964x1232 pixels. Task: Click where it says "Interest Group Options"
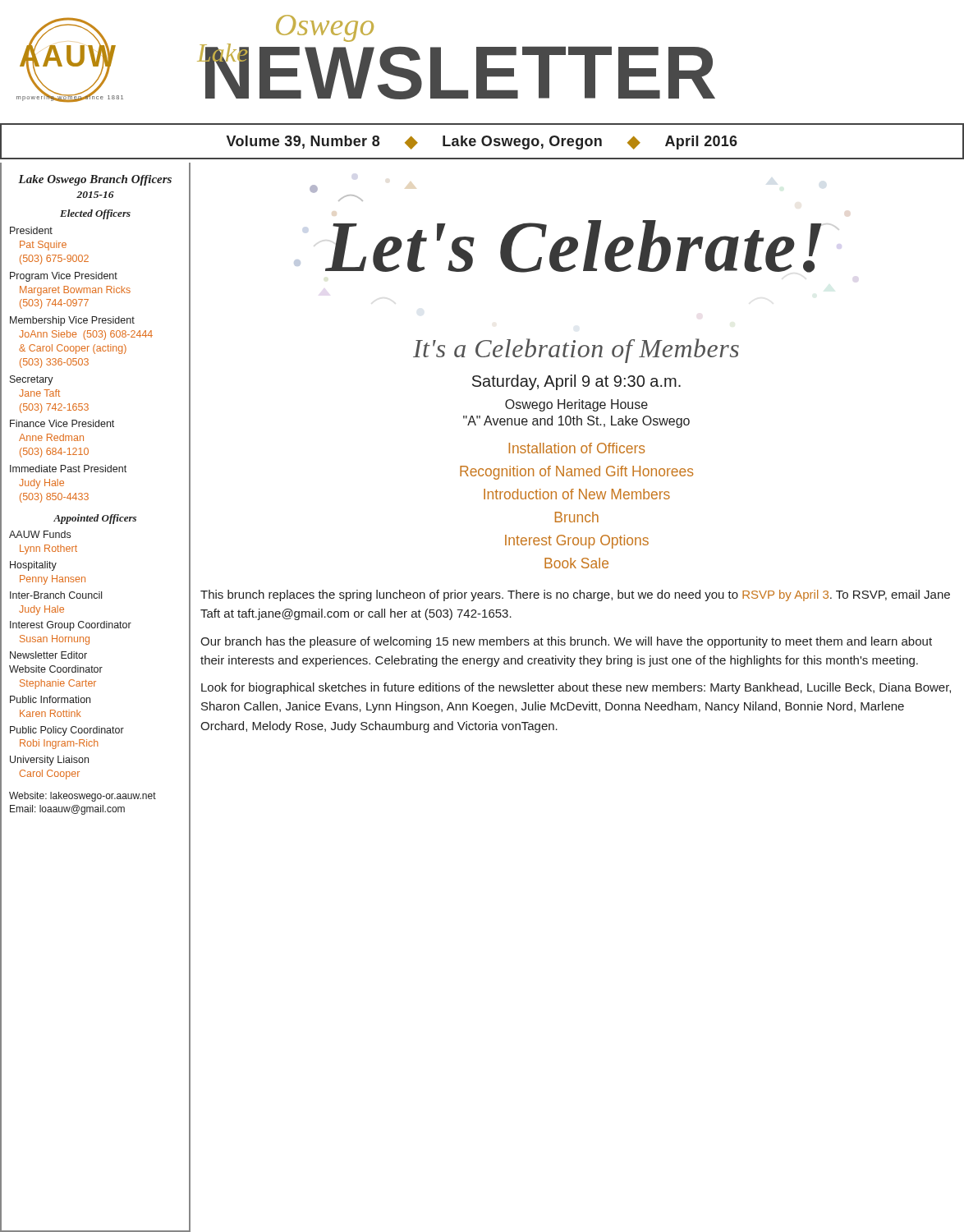pos(576,540)
